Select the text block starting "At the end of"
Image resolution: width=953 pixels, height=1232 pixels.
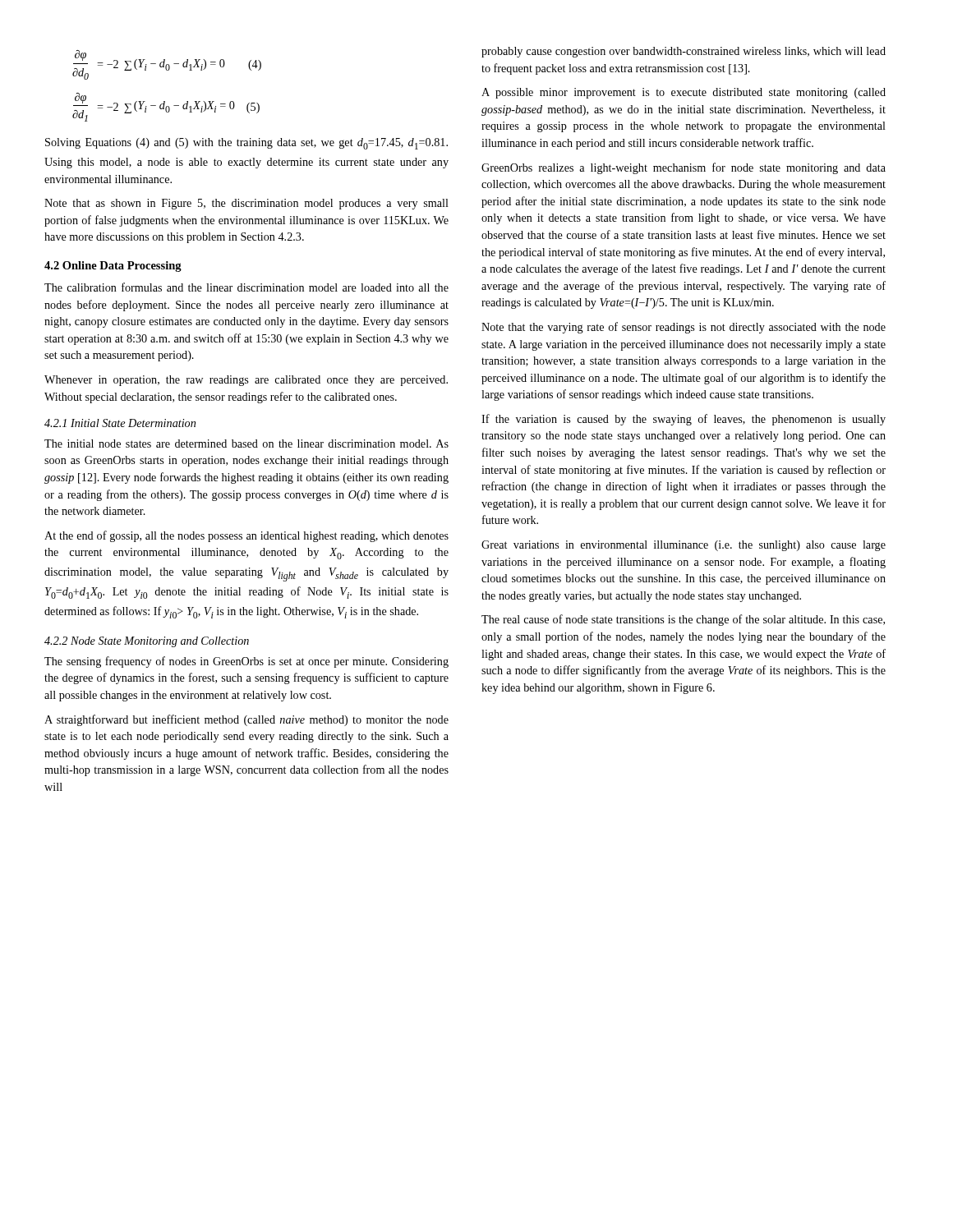[x=246, y=575]
